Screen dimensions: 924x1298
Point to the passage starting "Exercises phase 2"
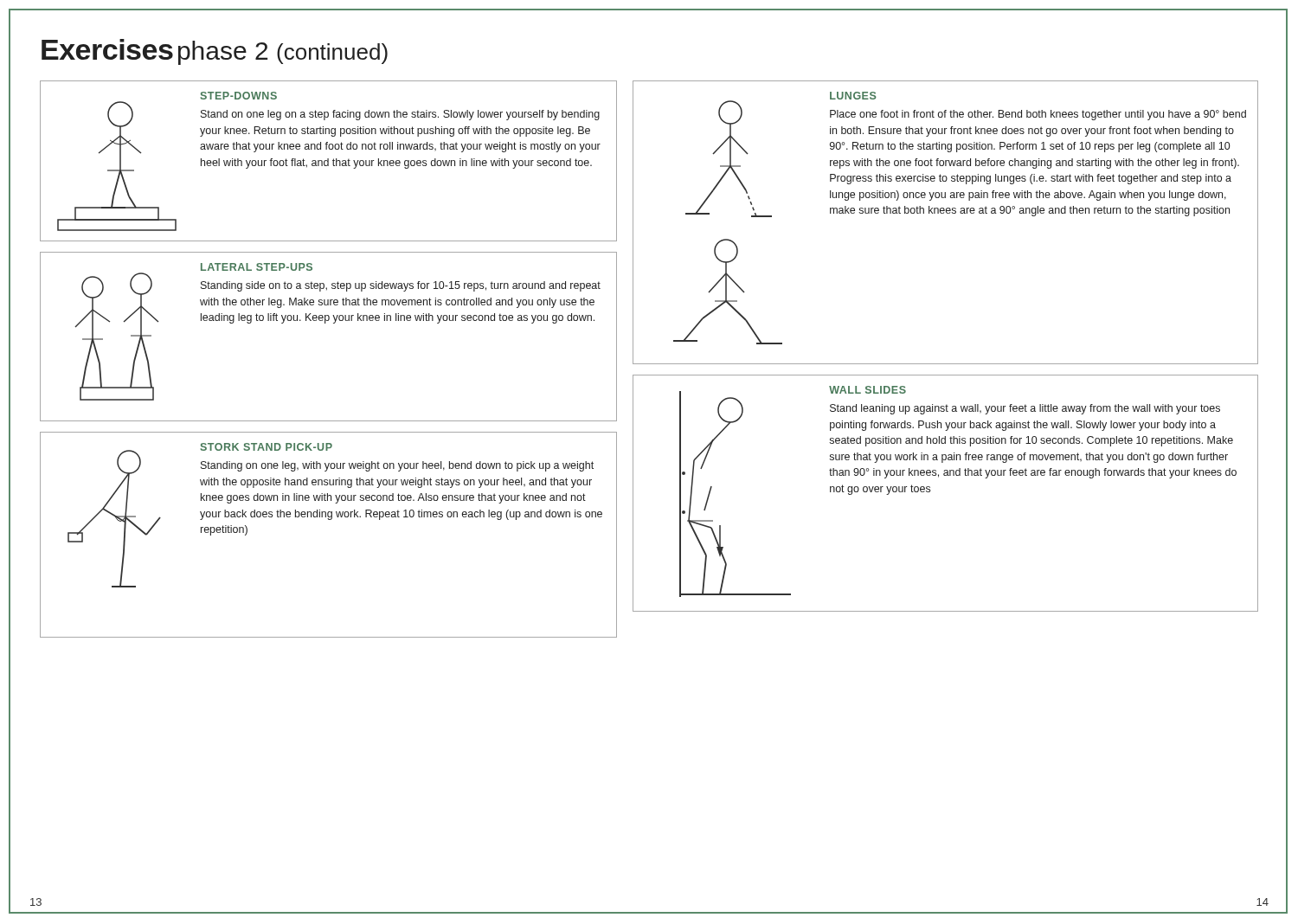(x=214, y=49)
